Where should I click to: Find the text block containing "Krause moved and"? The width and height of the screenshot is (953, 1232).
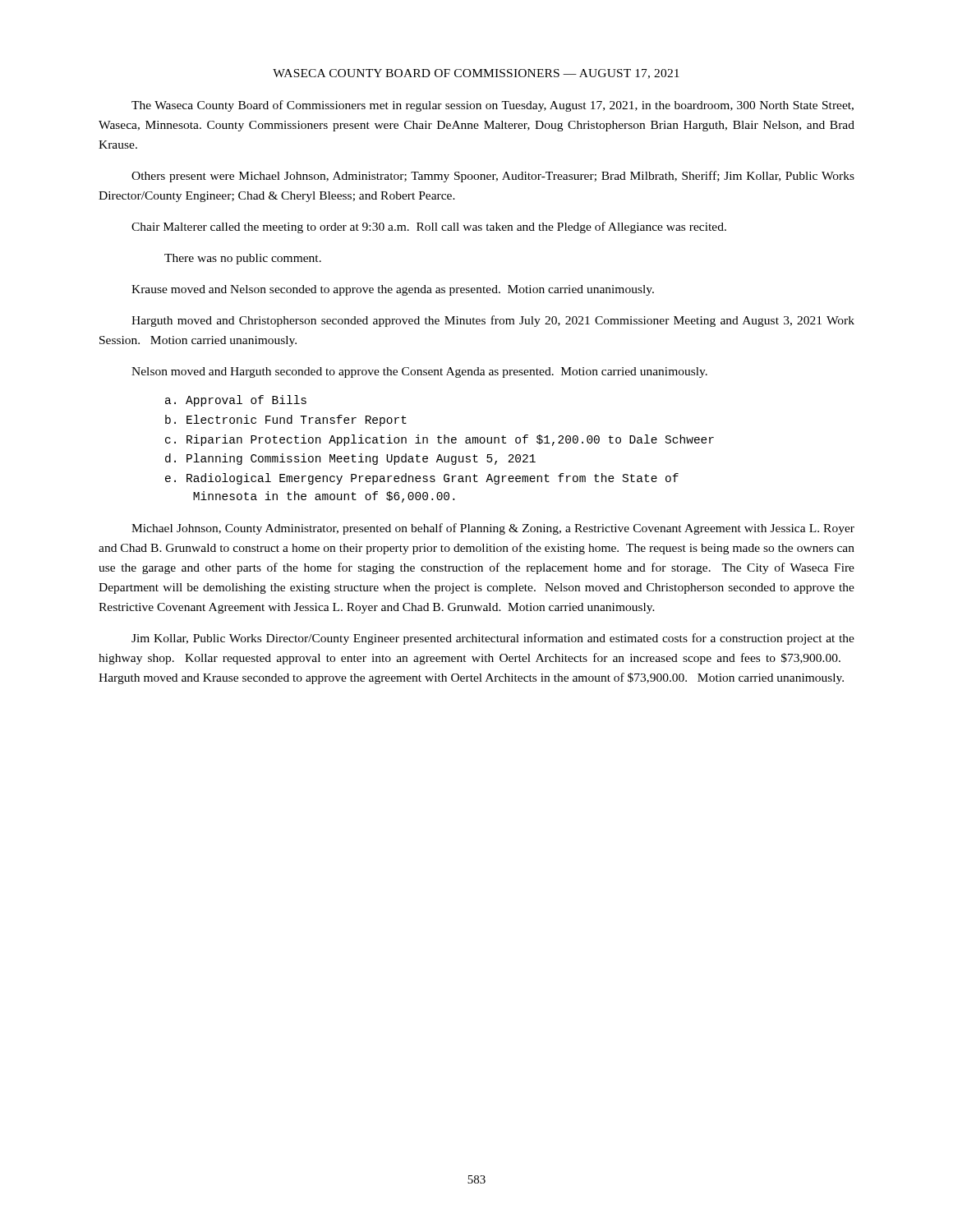coord(393,289)
